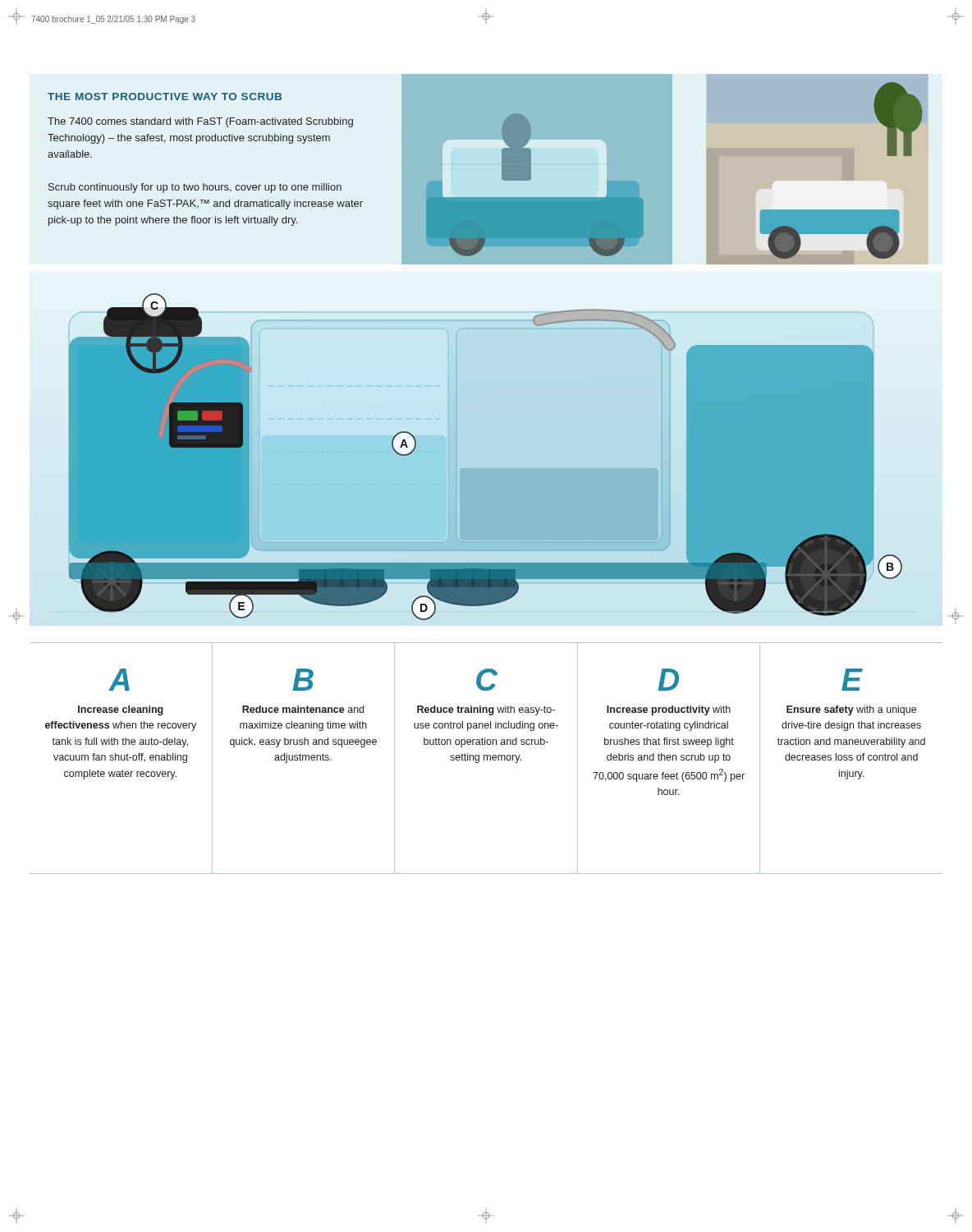Locate the text block starting "THE MOST PRODUCTIVE WAY TO"
The width and height of the screenshot is (972, 1232).
tap(165, 96)
